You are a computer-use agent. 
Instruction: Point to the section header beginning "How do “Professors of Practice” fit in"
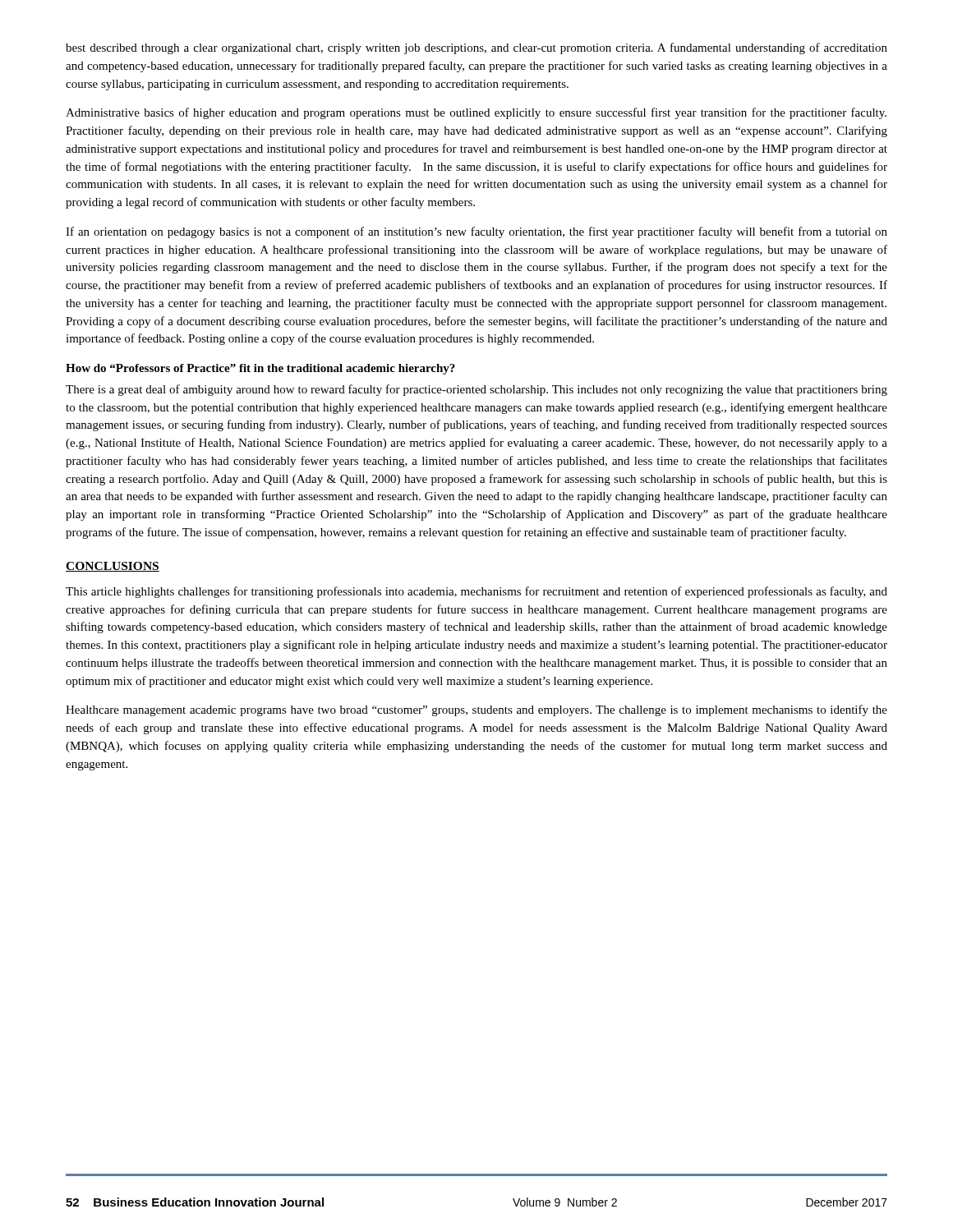coord(260,369)
